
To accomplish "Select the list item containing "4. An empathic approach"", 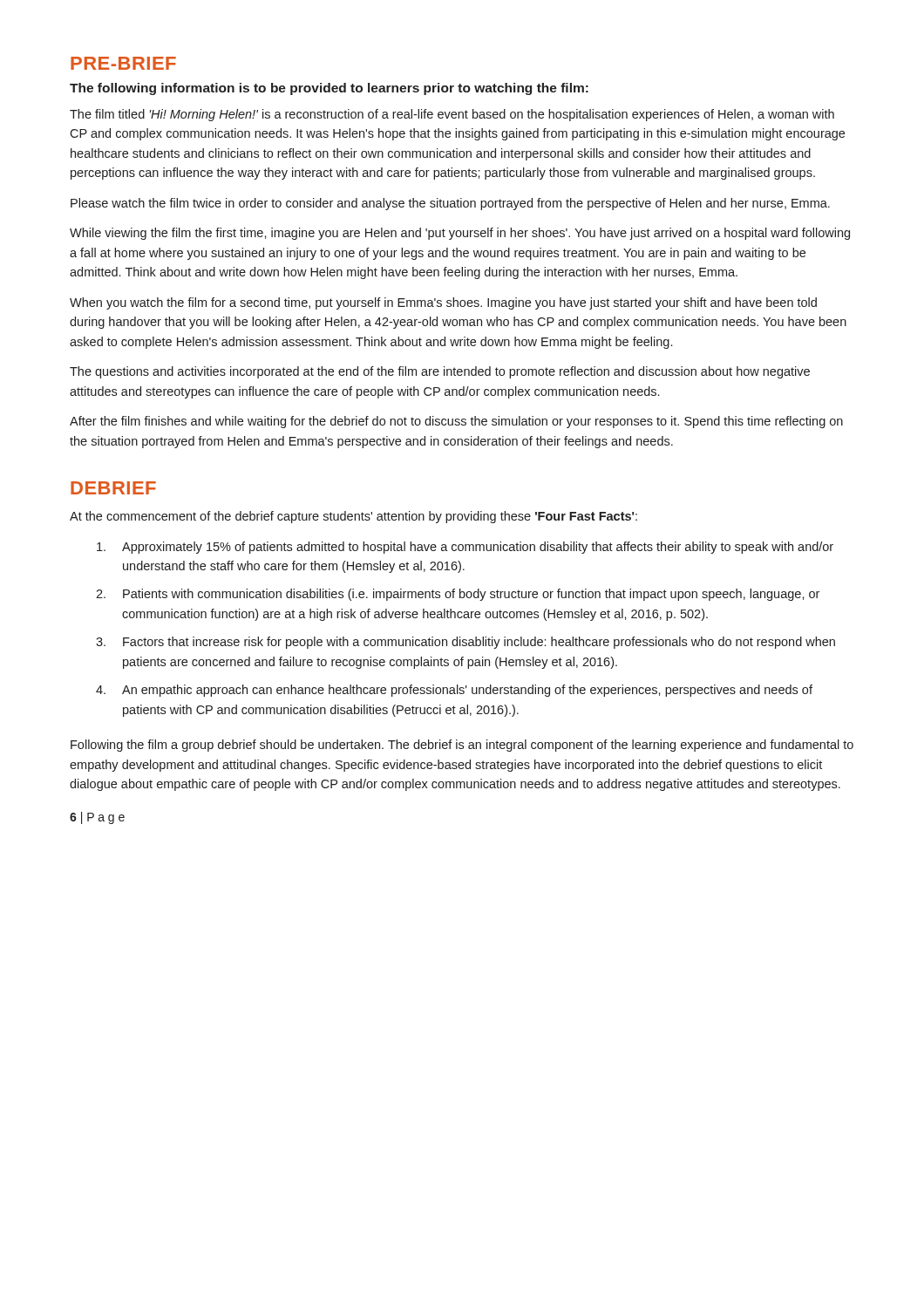I will (x=475, y=700).
